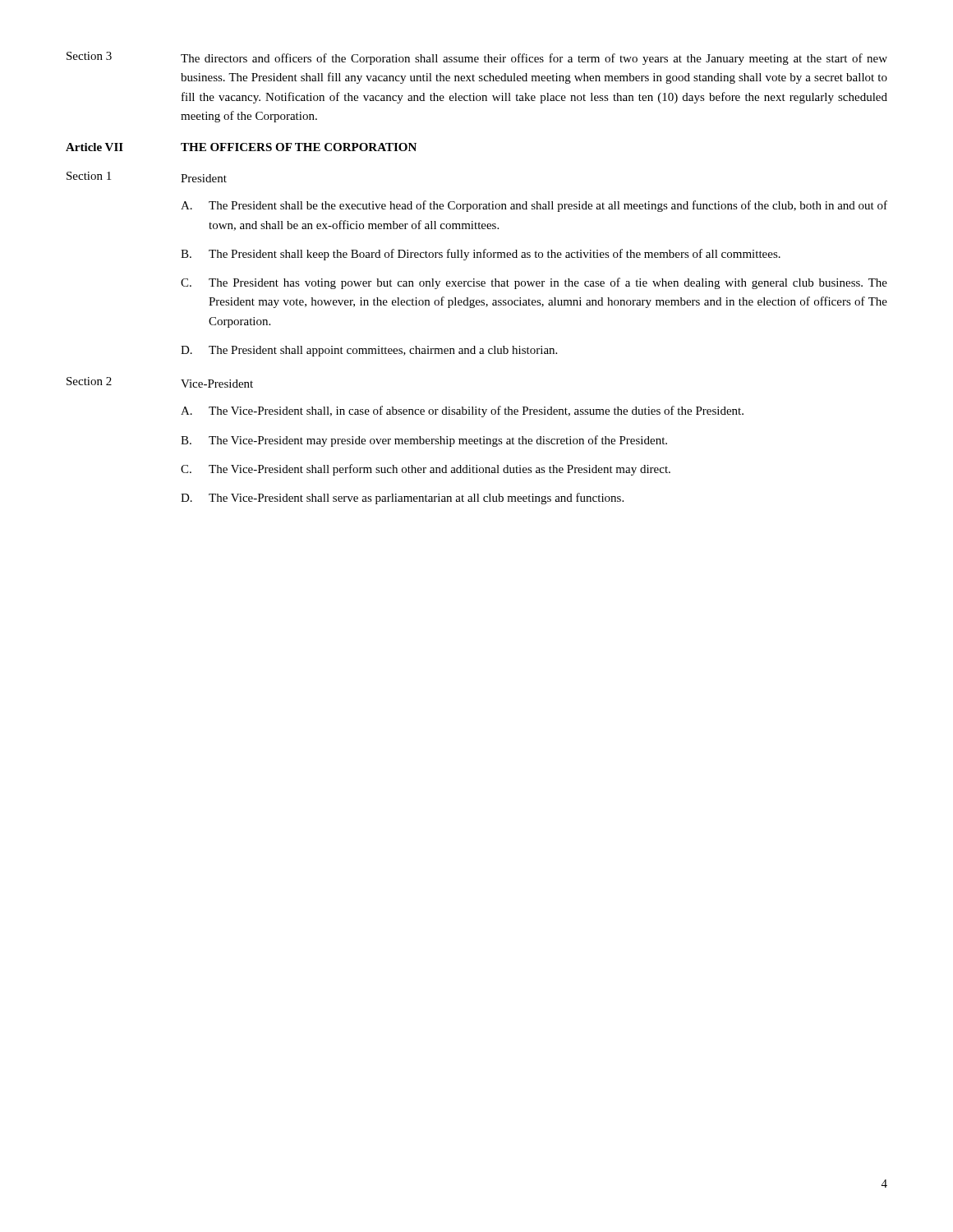Locate the list item that reads "B. The President shall keep the Board"
Screen dimensions: 1232x953
pos(534,254)
